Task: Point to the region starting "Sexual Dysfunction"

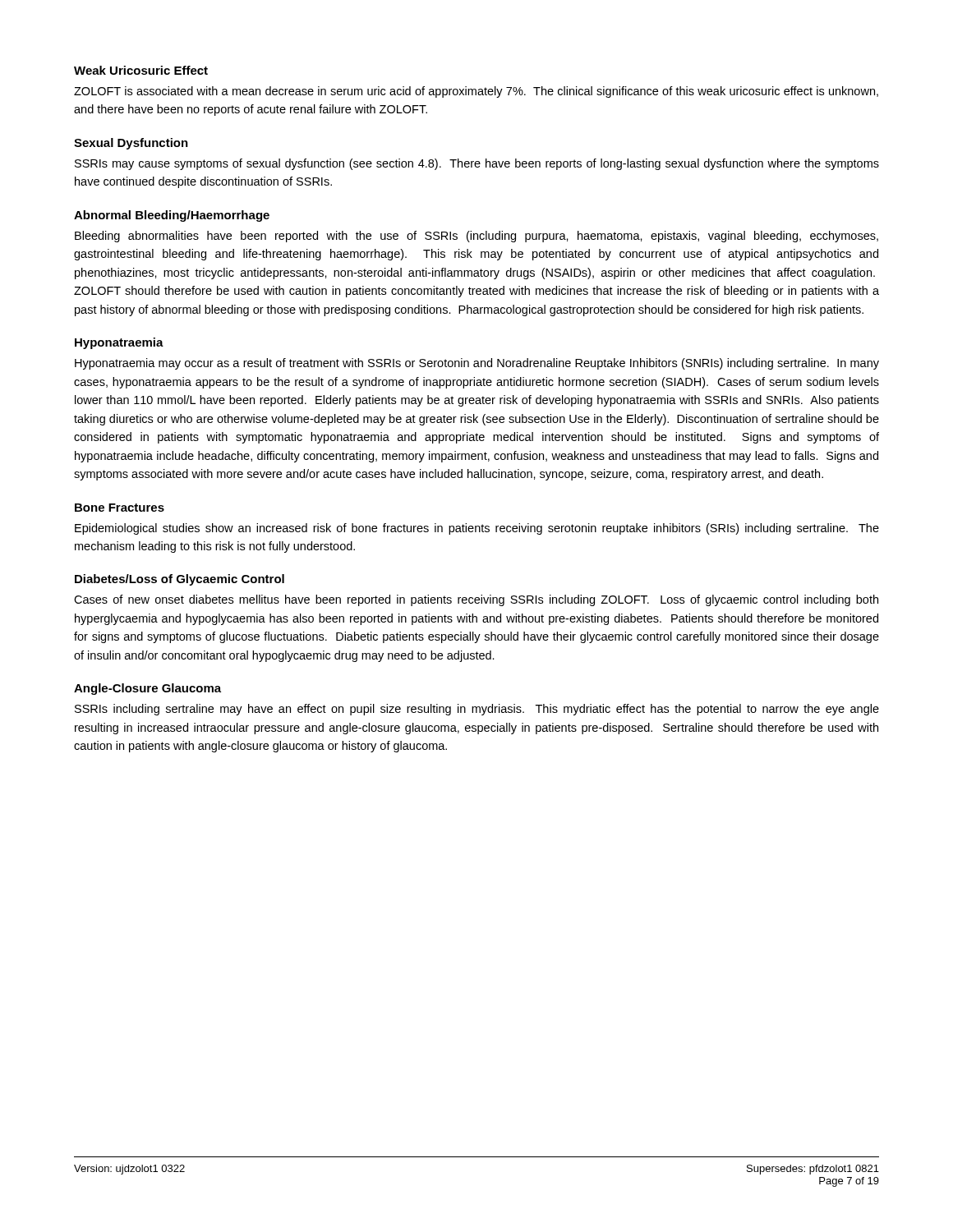Action: pos(131,142)
